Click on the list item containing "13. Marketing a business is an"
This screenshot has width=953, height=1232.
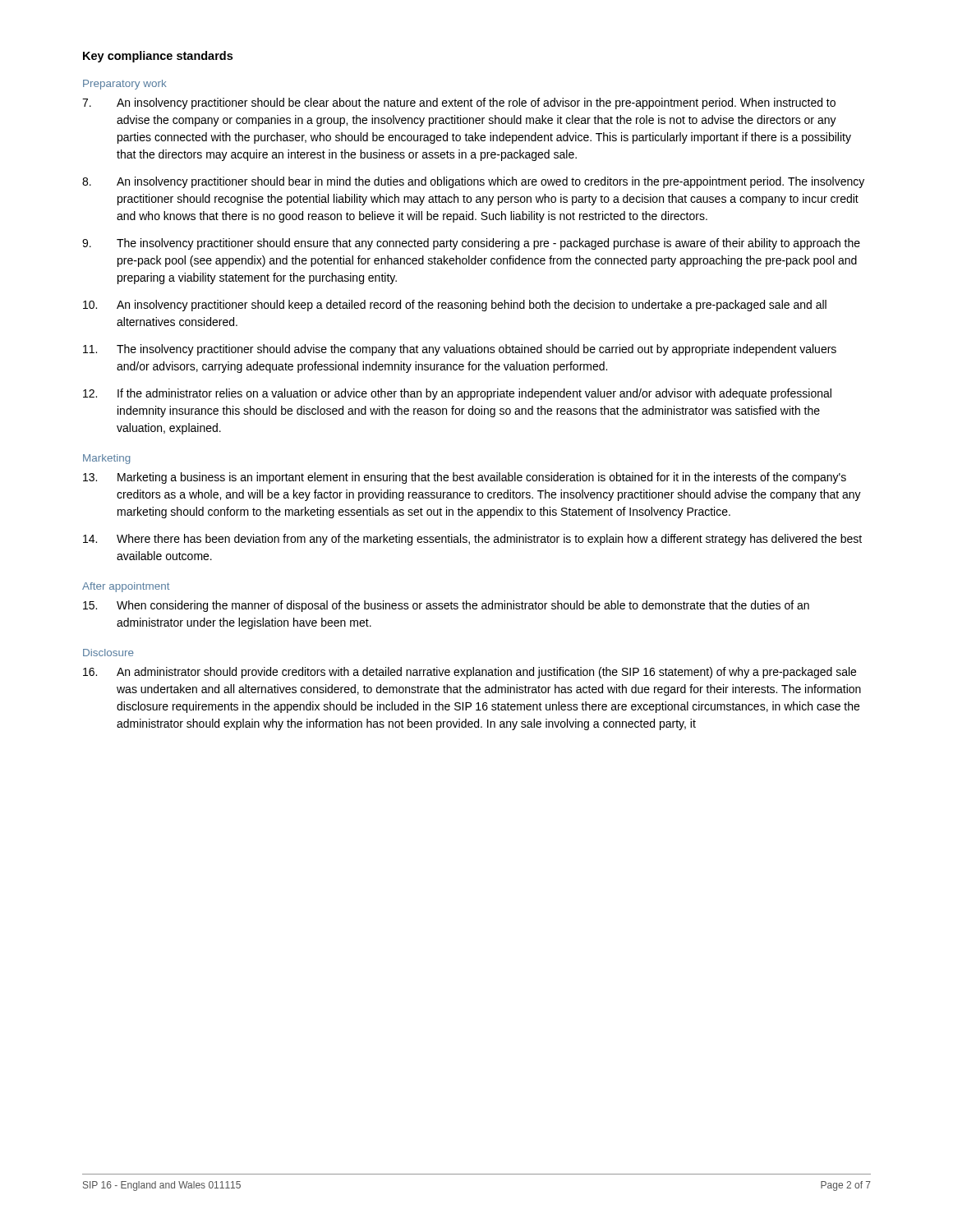coord(476,495)
